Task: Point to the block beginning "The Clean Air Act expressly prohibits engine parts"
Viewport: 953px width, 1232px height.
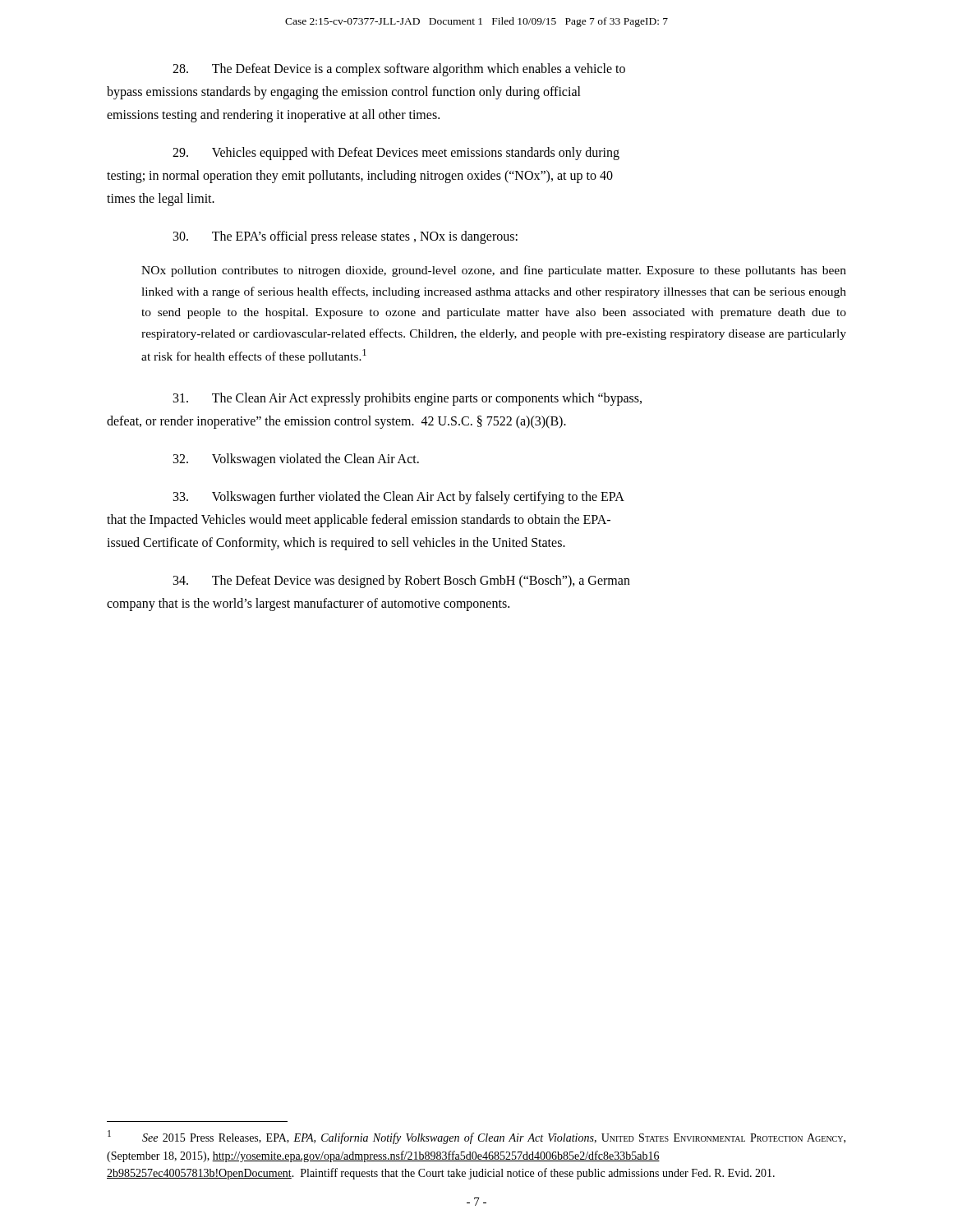Action: 408,398
